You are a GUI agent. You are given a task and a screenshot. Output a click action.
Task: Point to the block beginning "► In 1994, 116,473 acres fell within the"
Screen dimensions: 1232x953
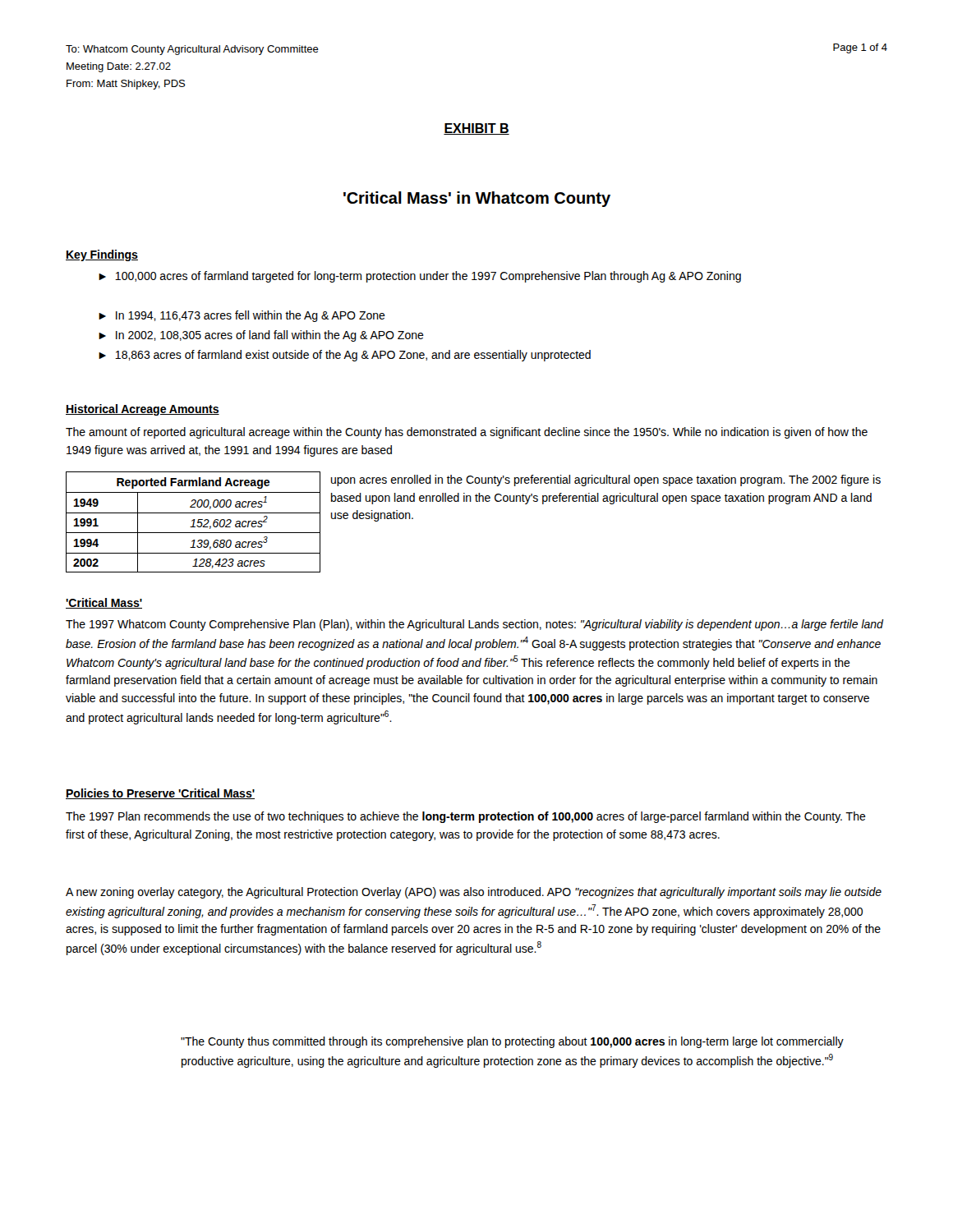[241, 316]
